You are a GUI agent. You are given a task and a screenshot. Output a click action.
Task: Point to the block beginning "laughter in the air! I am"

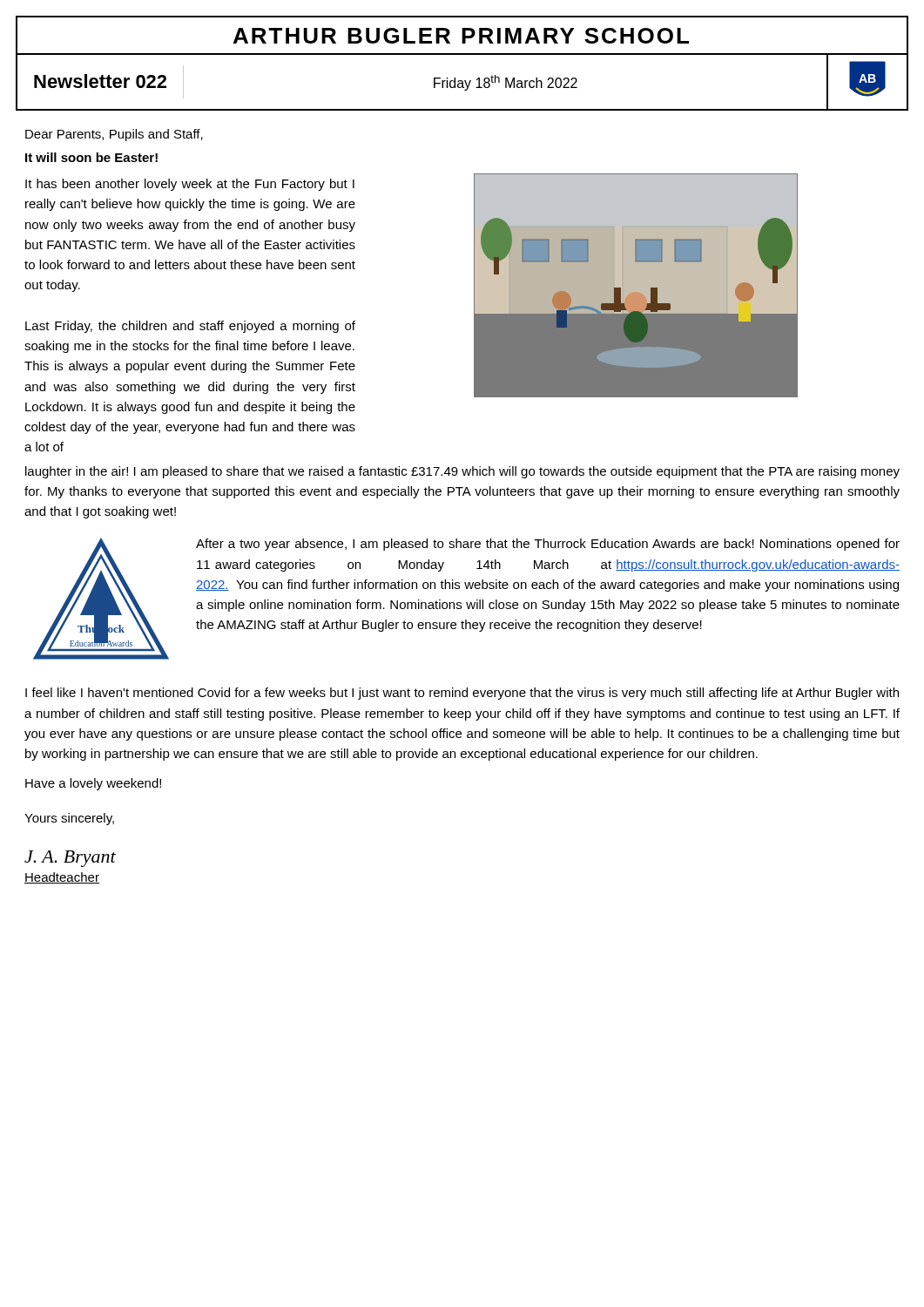click(x=462, y=491)
